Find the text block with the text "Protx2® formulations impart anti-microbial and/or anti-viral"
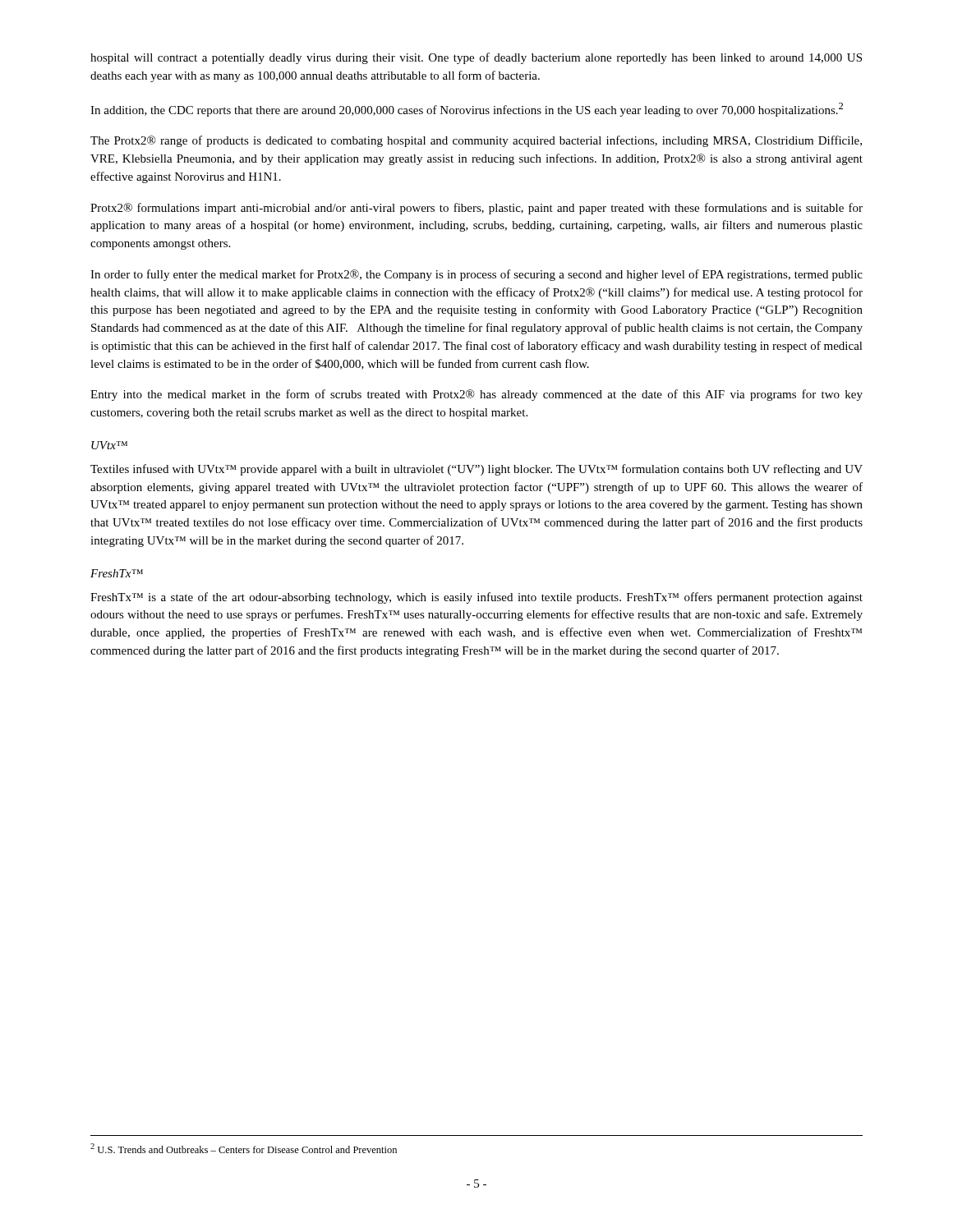The image size is (953, 1232). 476,225
